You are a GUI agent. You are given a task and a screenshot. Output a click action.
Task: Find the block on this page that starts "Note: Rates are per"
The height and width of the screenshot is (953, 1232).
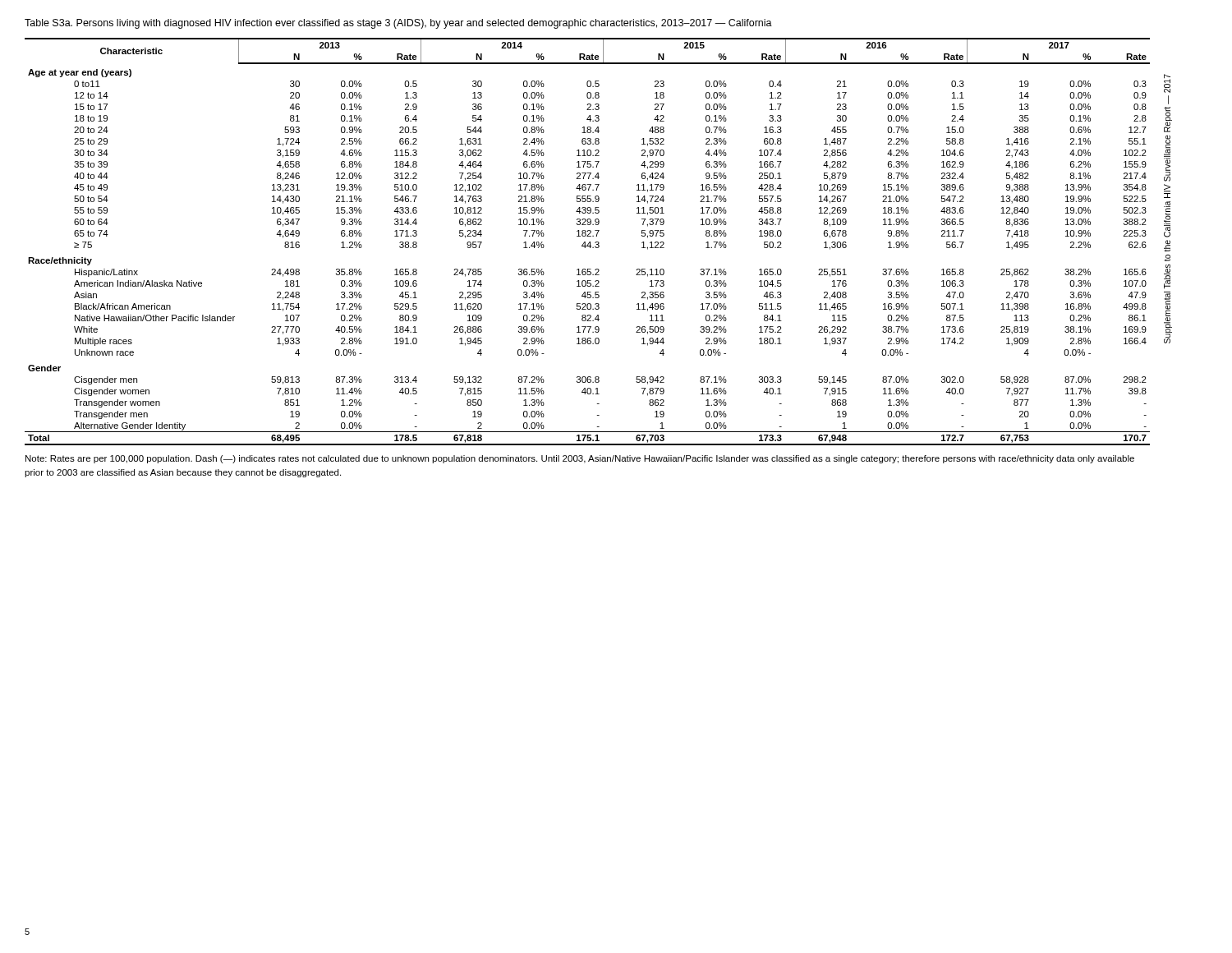[x=580, y=465]
